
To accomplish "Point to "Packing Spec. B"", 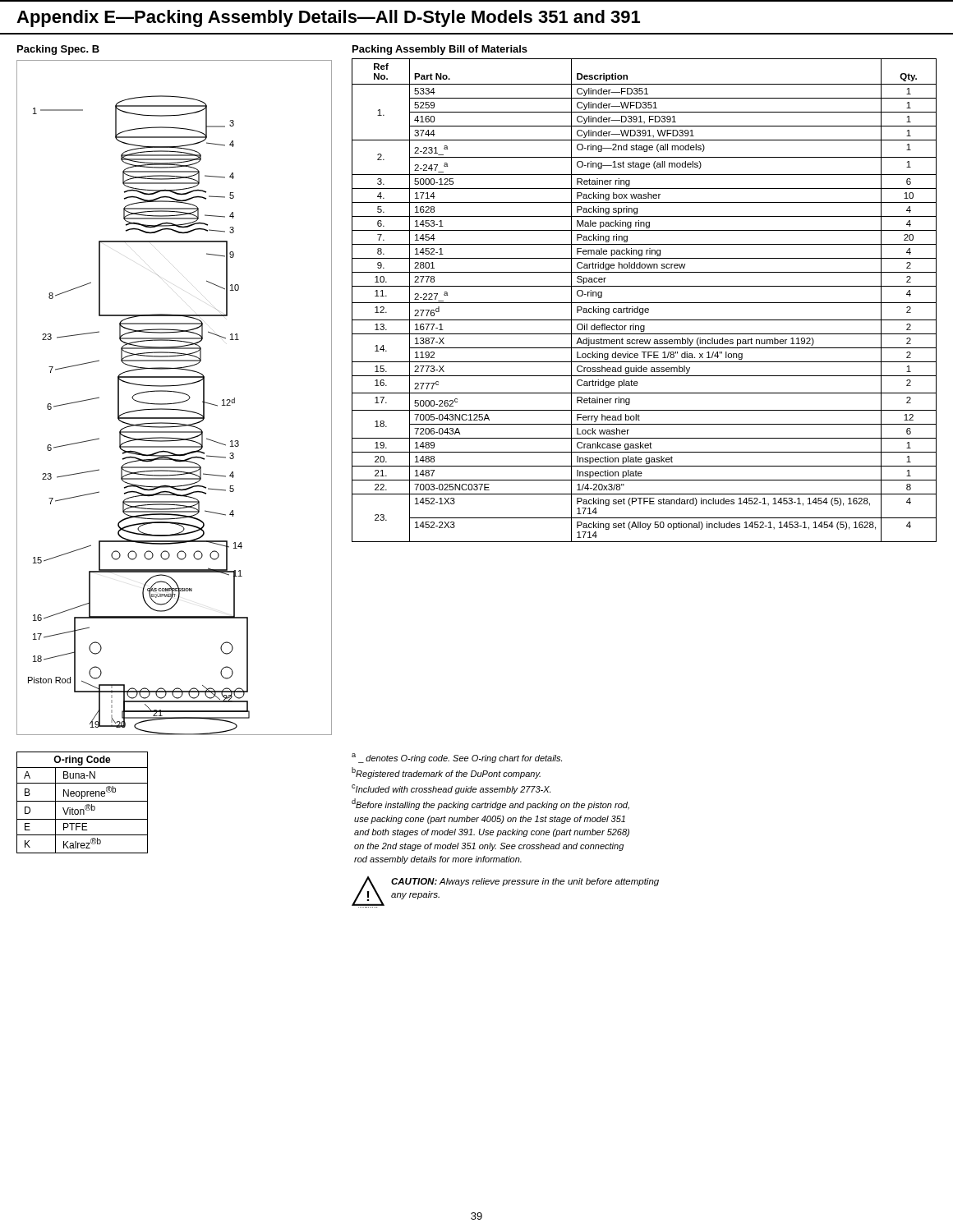I will pos(58,49).
